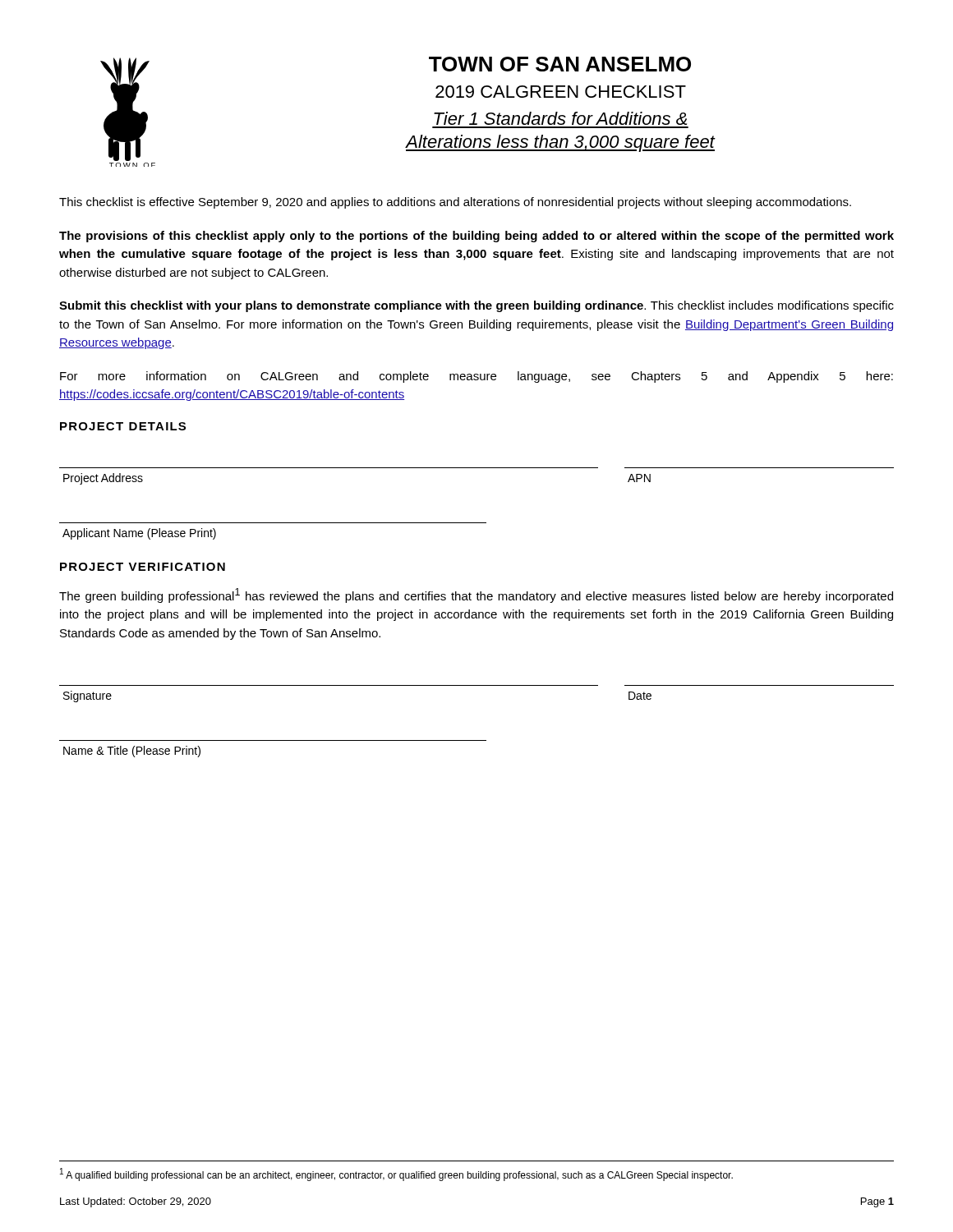Locate the region starting "Submit this checklist with your plans"

click(x=476, y=324)
